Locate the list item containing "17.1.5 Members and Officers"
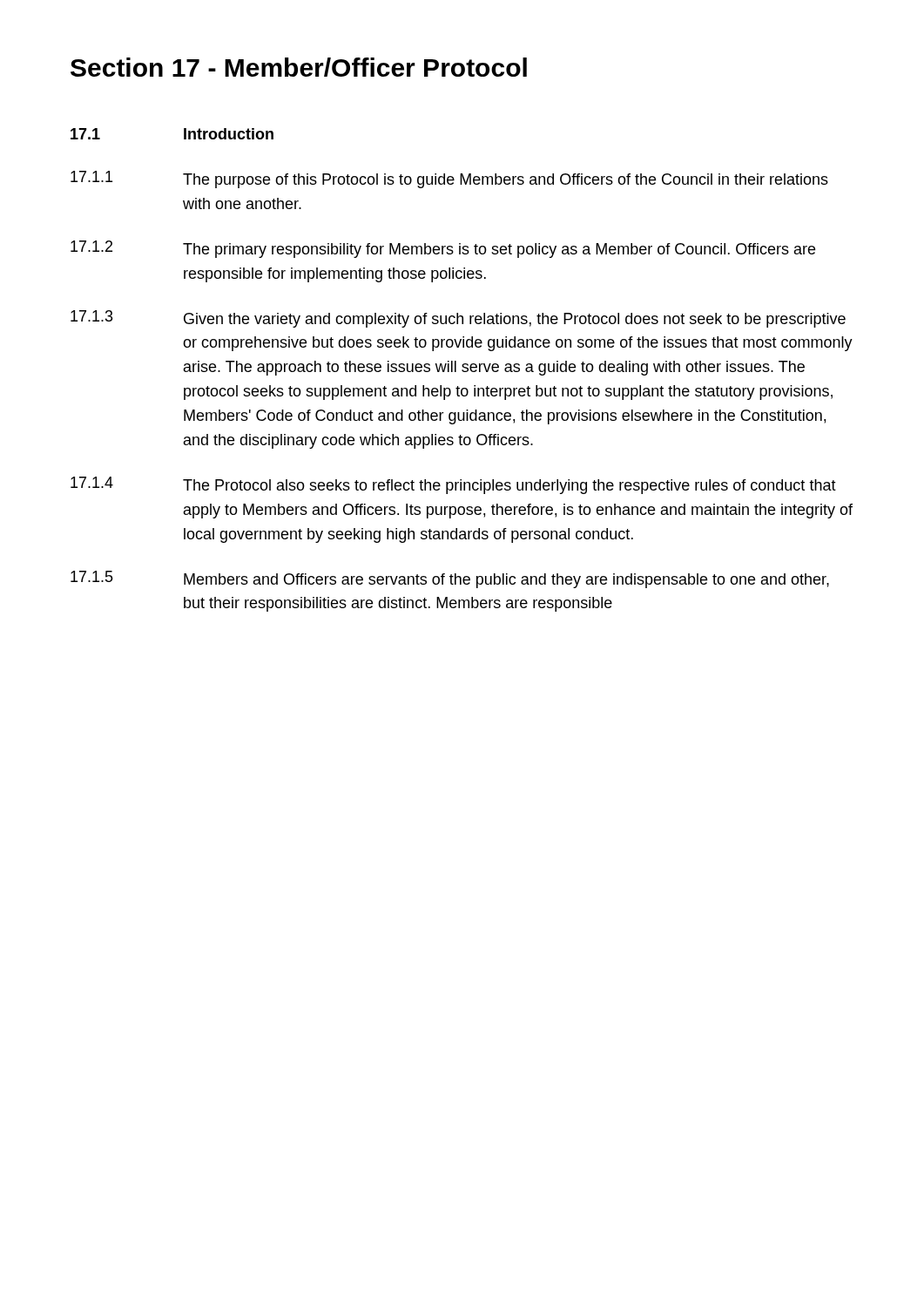The image size is (924, 1307). 462,592
